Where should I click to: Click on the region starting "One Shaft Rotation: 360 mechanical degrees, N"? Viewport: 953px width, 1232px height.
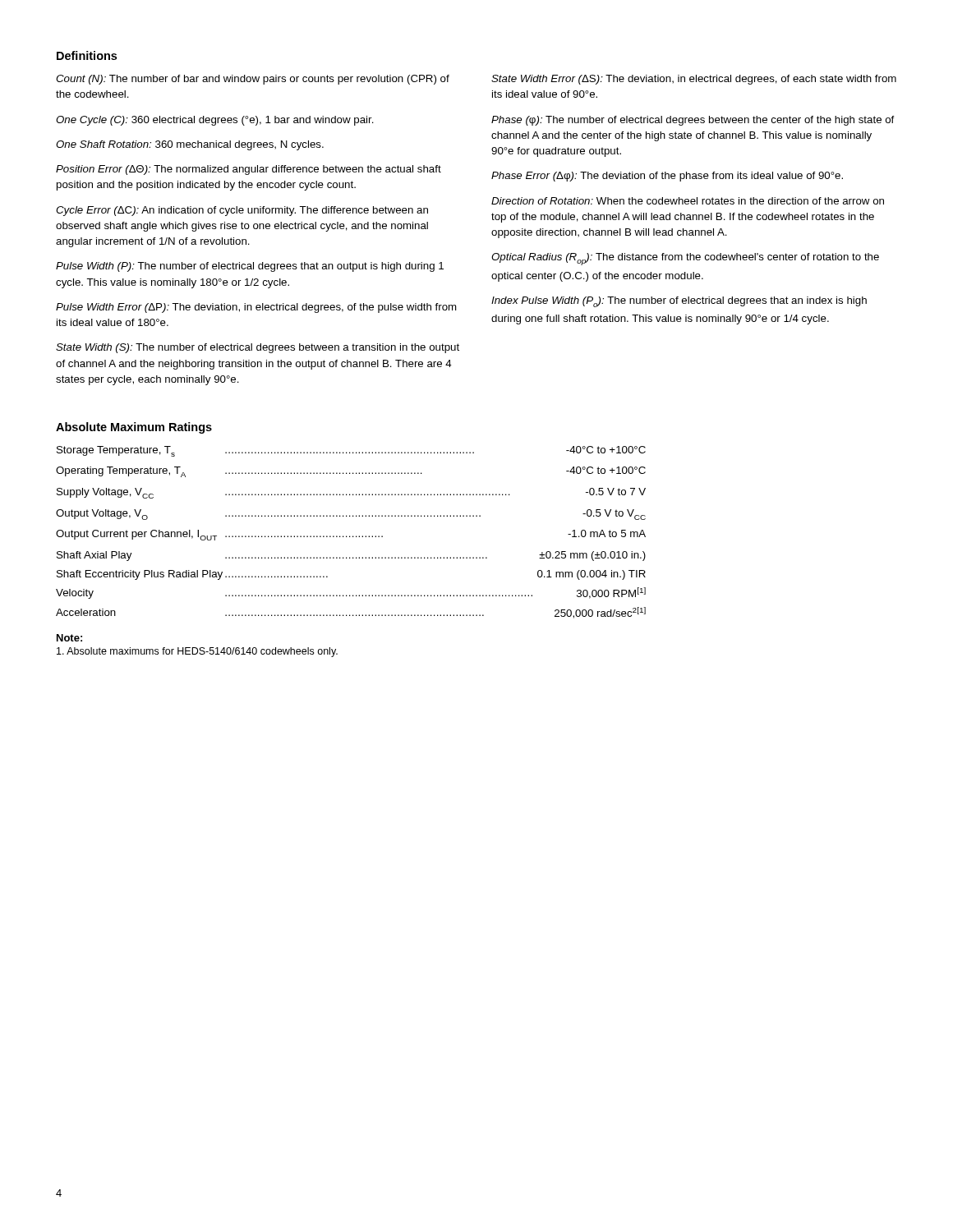pyautogui.click(x=190, y=144)
